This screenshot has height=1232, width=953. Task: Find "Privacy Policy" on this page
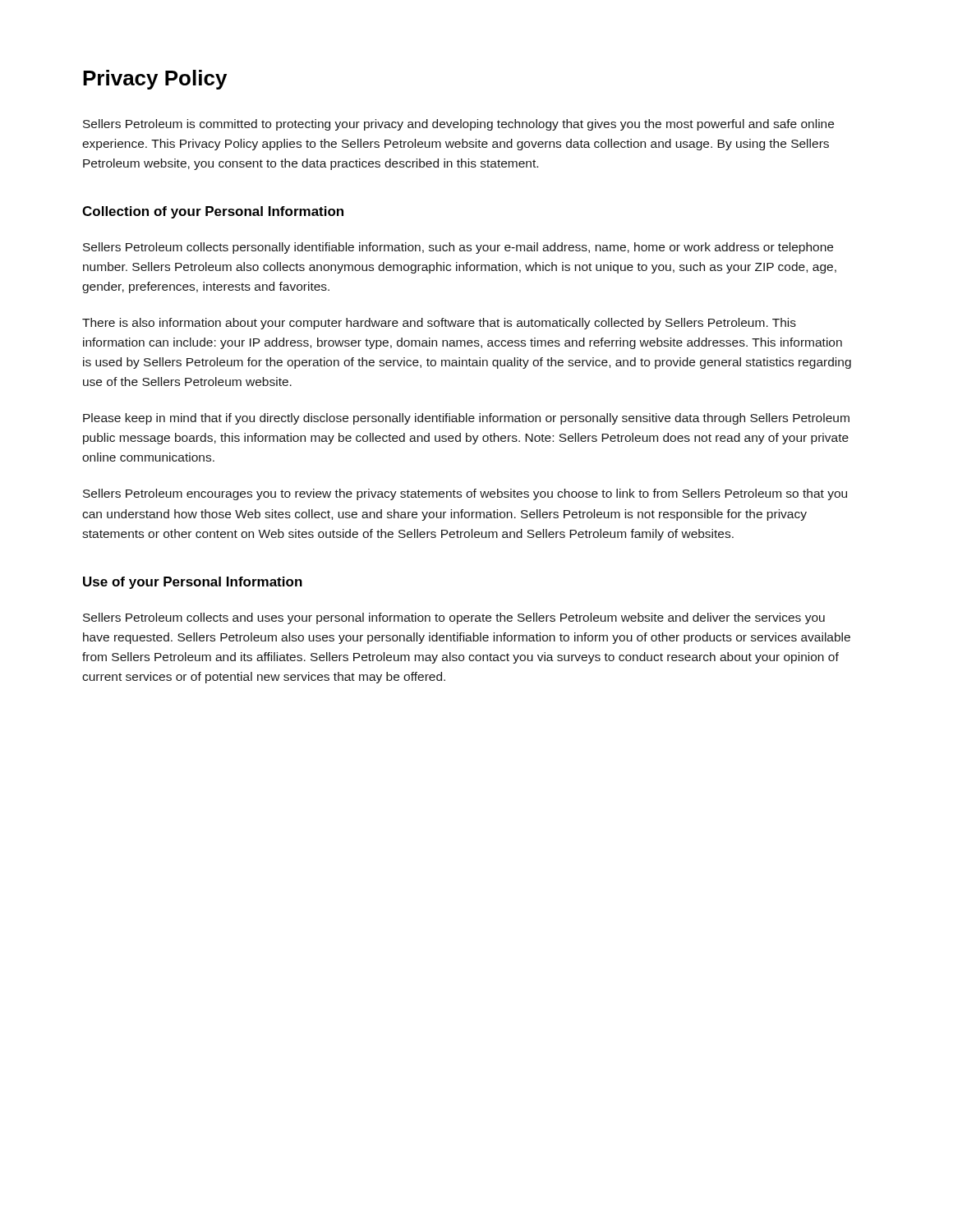point(155,78)
